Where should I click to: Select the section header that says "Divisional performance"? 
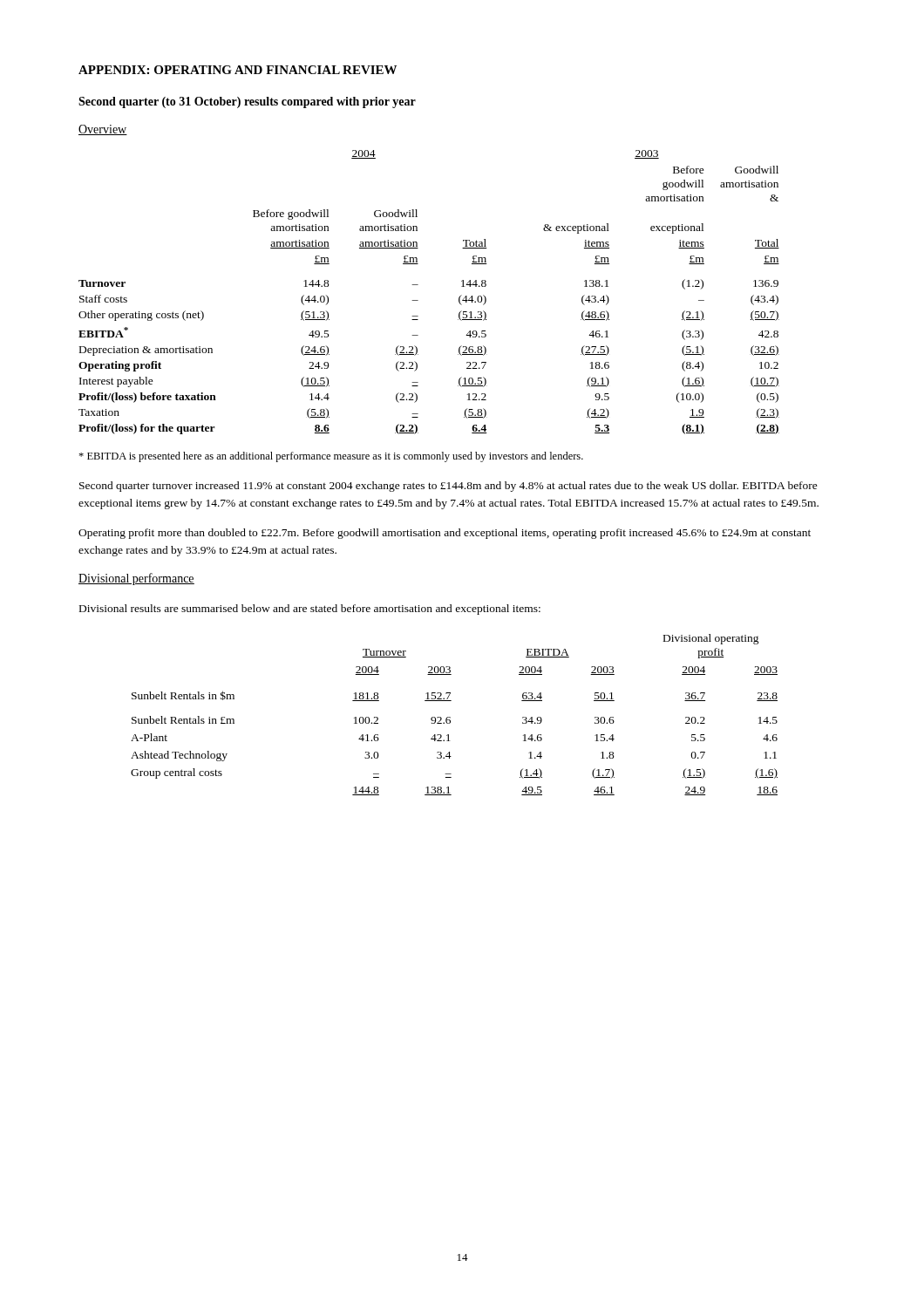pyautogui.click(x=136, y=578)
